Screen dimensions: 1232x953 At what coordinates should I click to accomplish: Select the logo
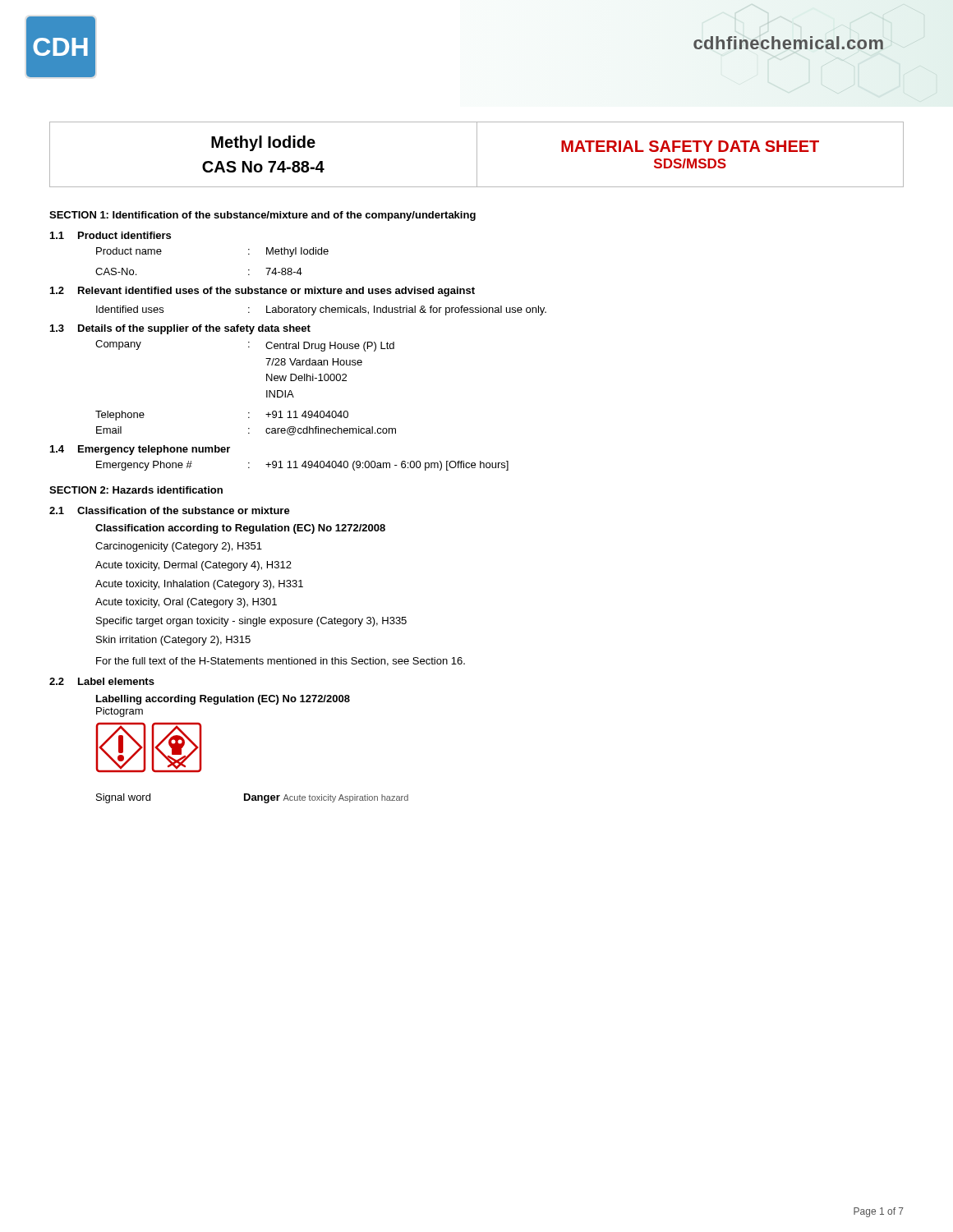[62, 48]
